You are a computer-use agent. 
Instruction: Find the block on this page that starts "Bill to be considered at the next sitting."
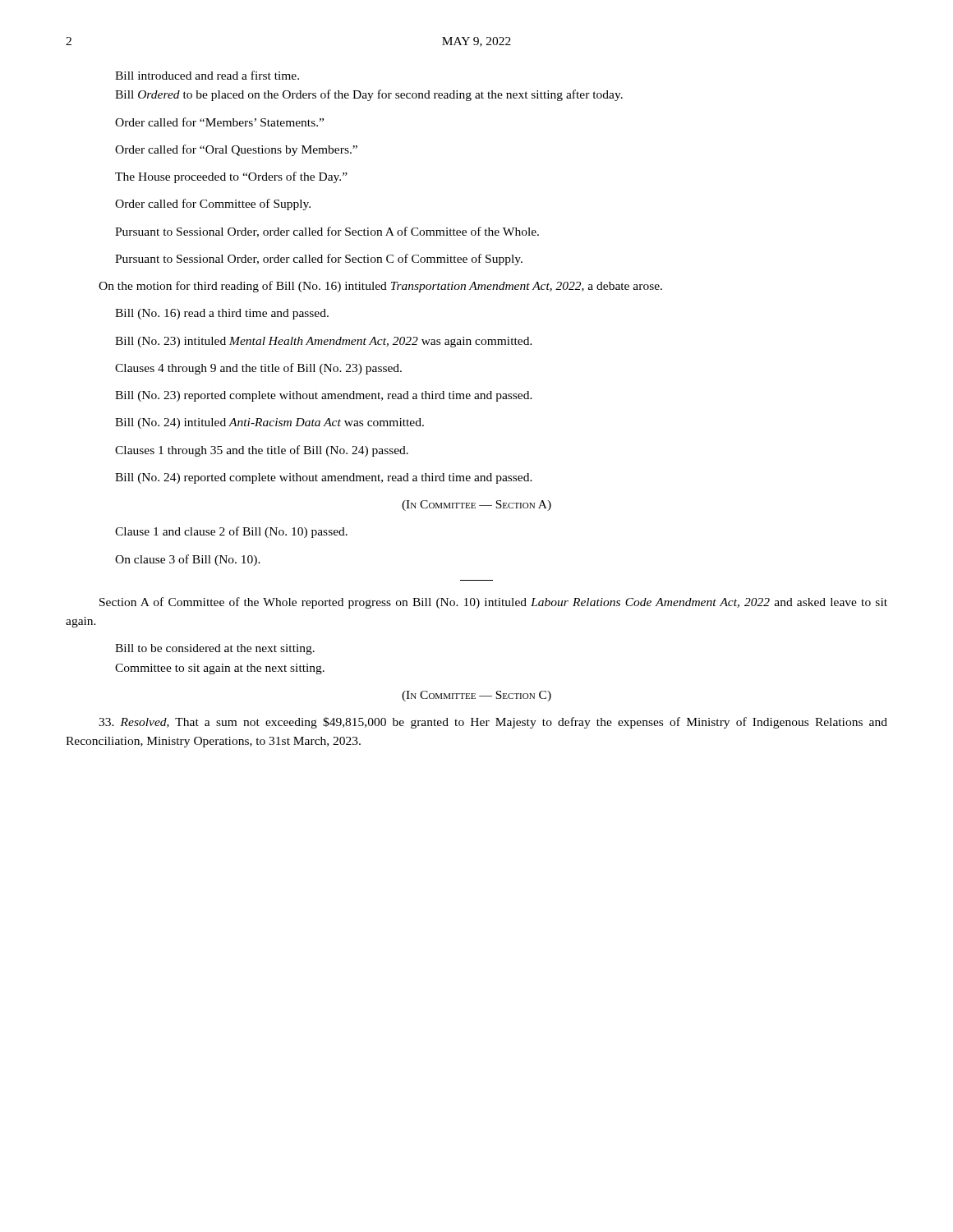[x=220, y=657]
